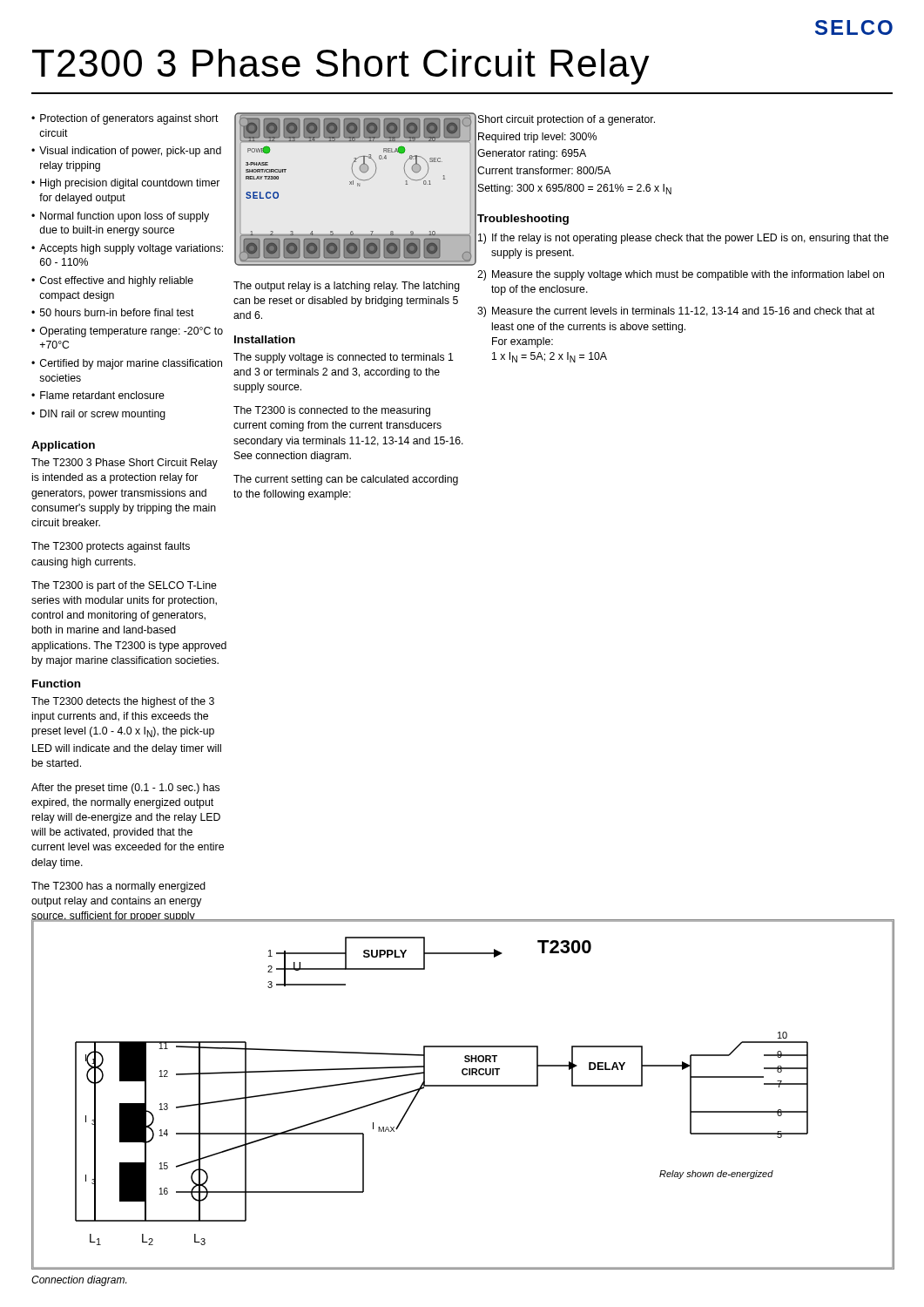This screenshot has height=1307, width=924.
Task: Select the list item containing "1) If the relay is not operating please"
Action: [685, 246]
